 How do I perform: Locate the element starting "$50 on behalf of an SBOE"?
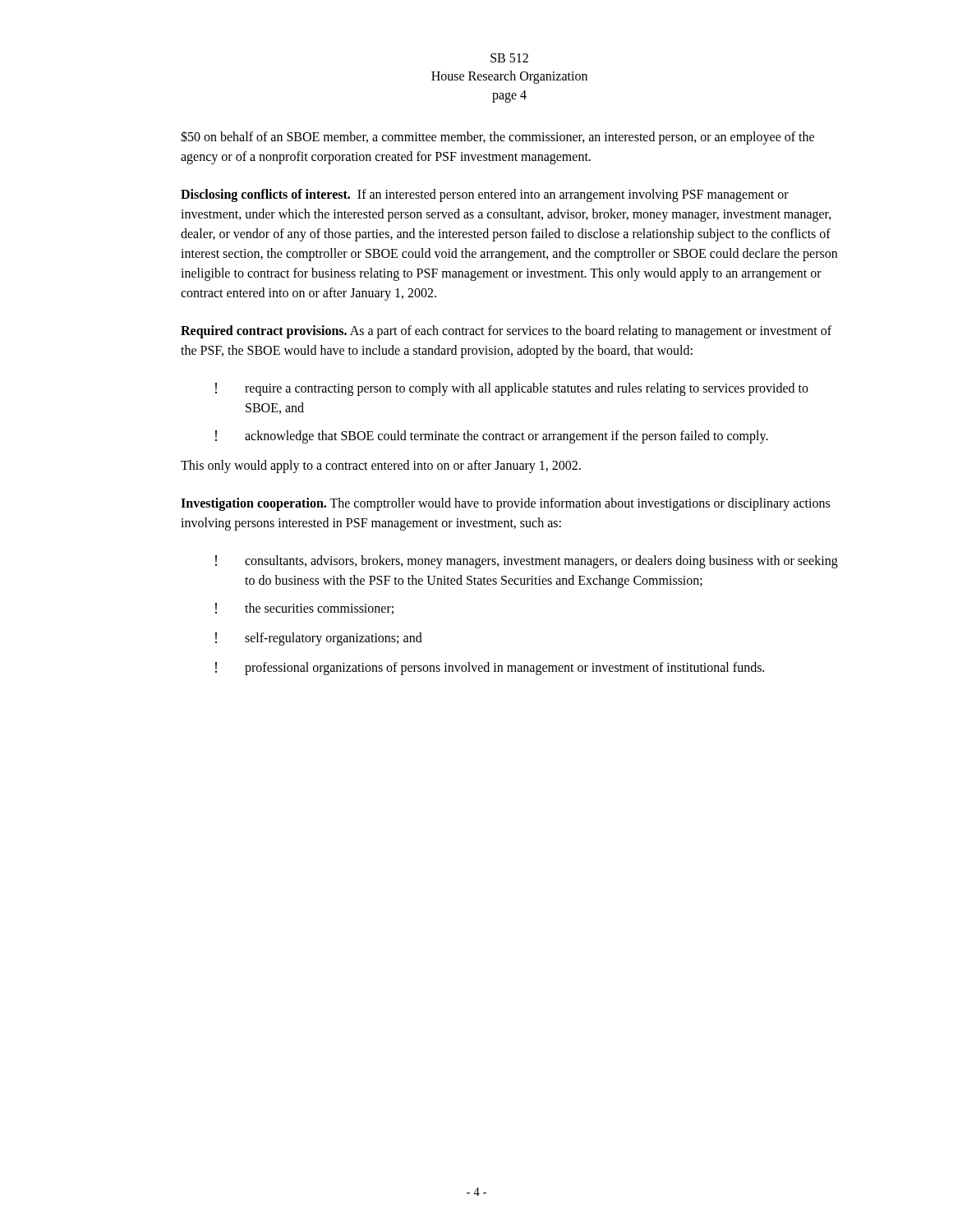tap(498, 147)
